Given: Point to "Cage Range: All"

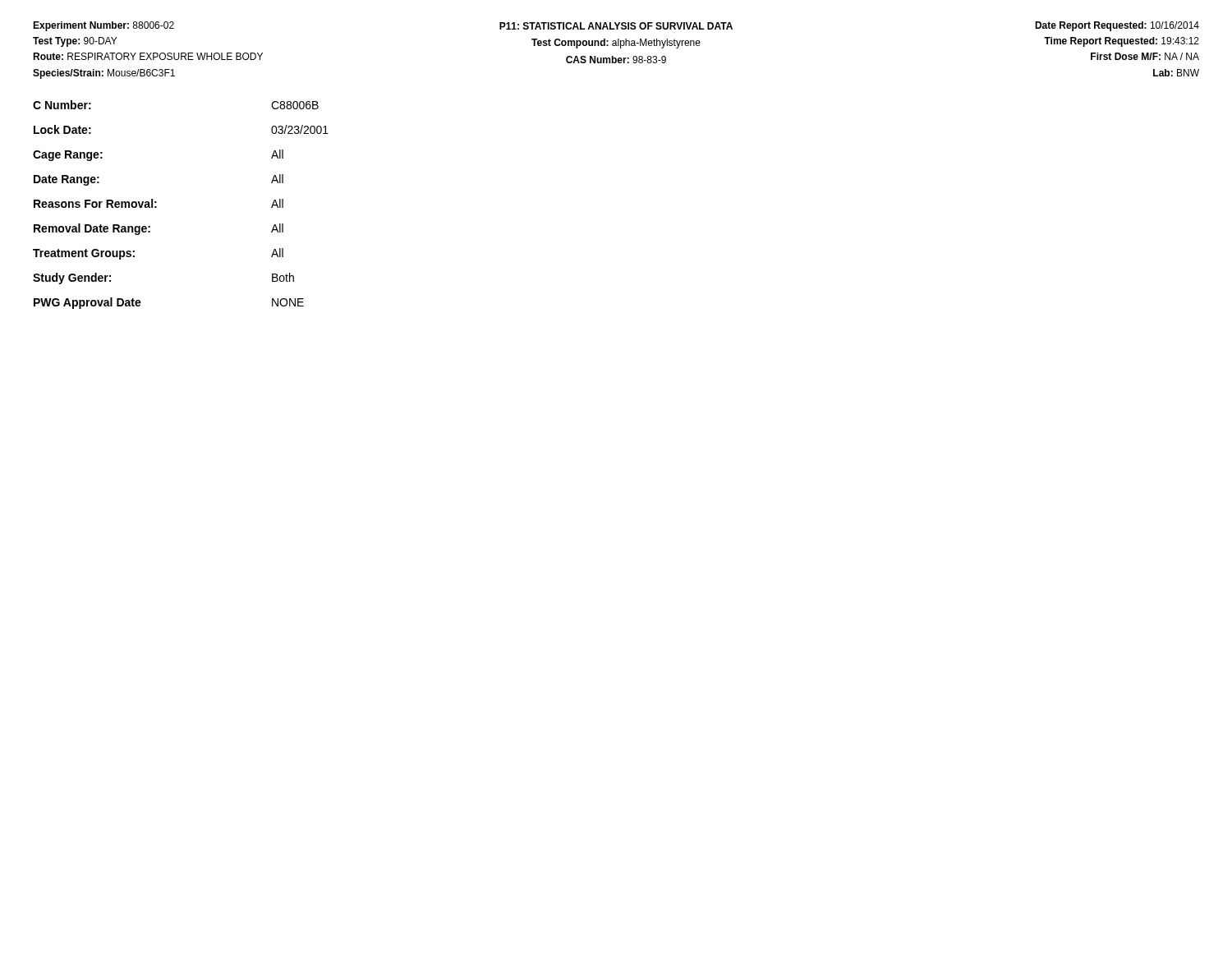Looking at the screenshot, I should (x=71, y=154).
